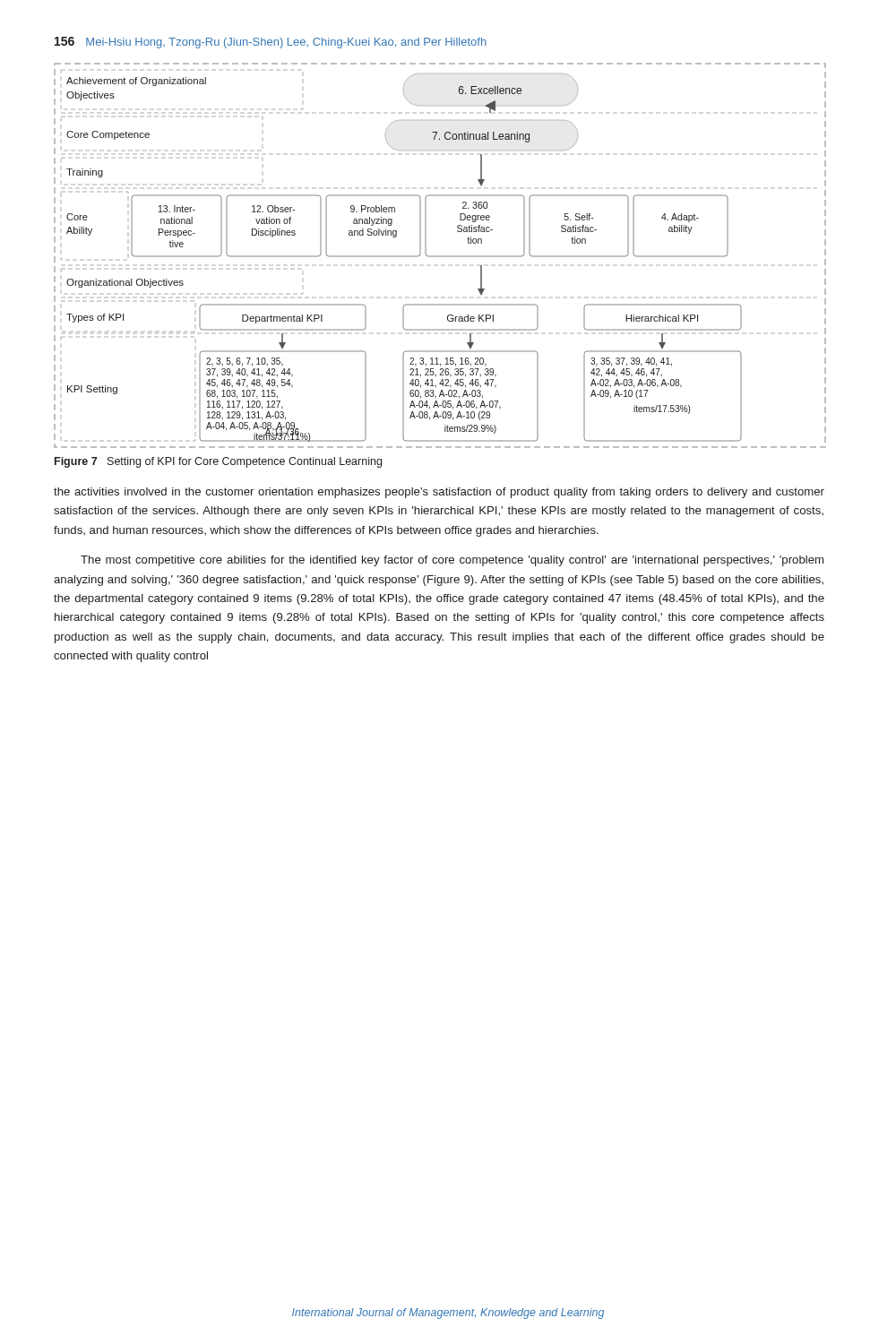Find the caption that says "Figure 7 Setting"
The width and height of the screenshot is (896, 1344).
coord(218,461)
